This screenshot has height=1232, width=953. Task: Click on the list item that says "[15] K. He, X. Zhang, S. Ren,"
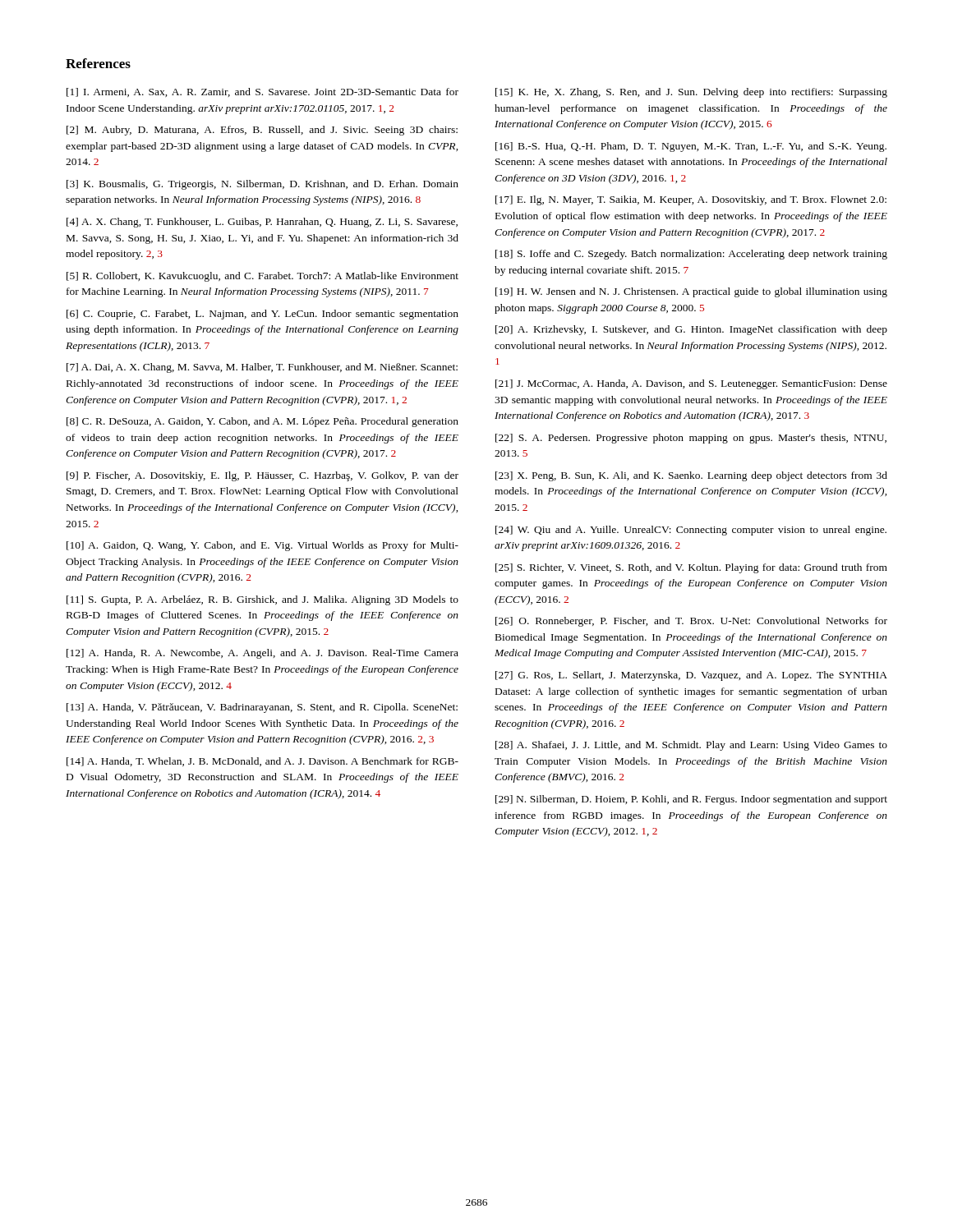coord(691,108)
